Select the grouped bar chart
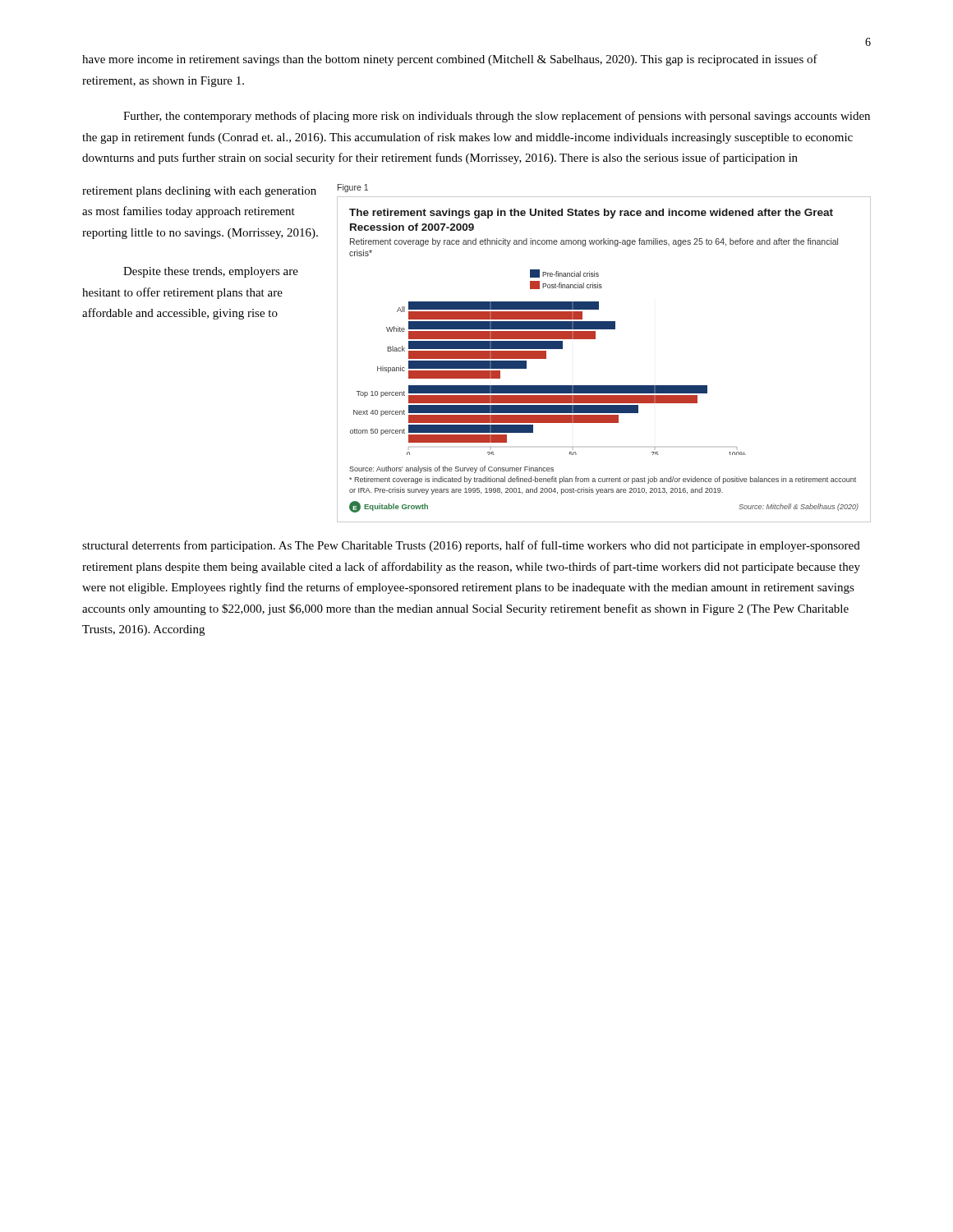953x1232 pixels. click(604, 360)
